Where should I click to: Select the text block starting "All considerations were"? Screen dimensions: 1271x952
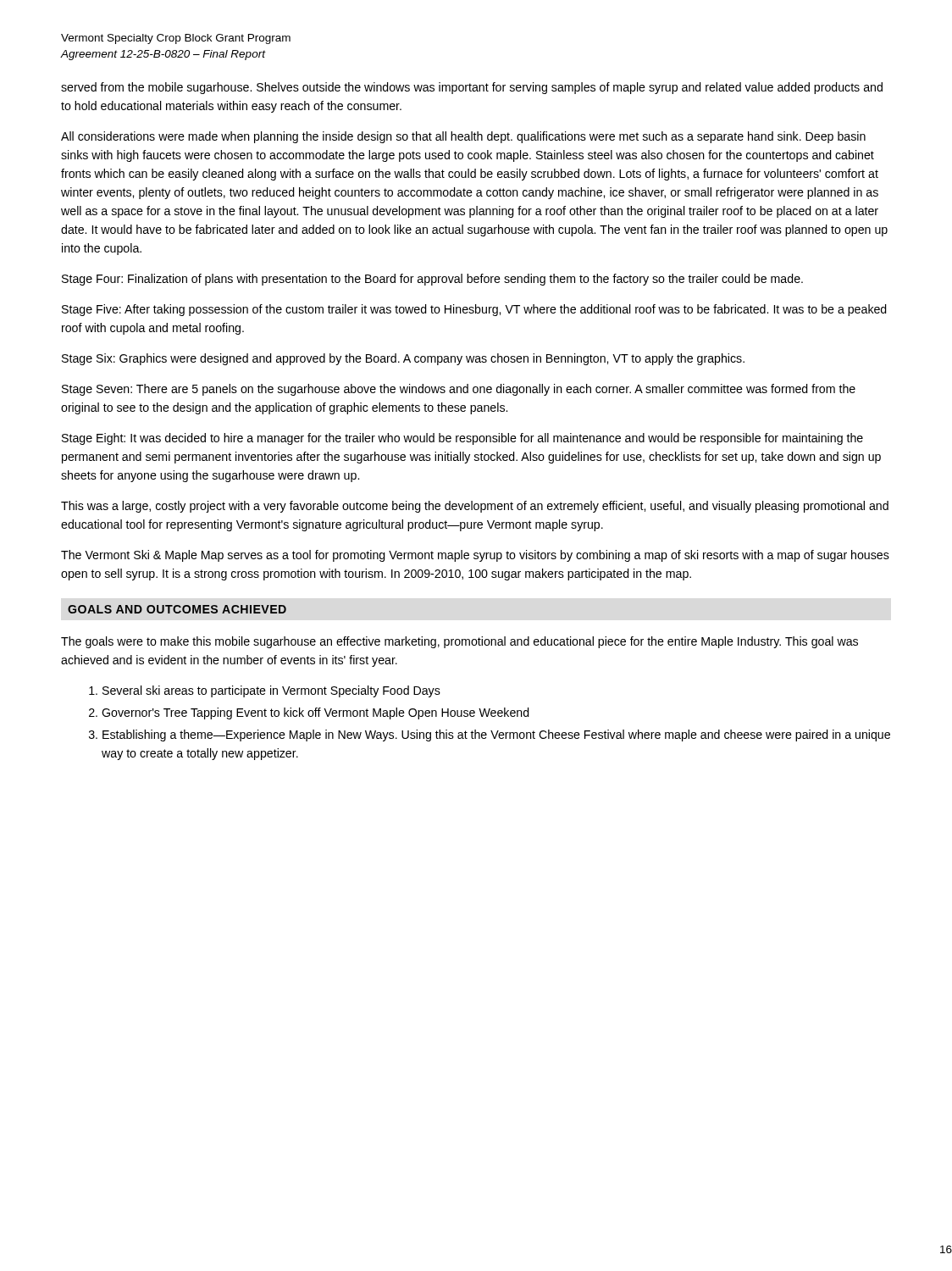474,192
